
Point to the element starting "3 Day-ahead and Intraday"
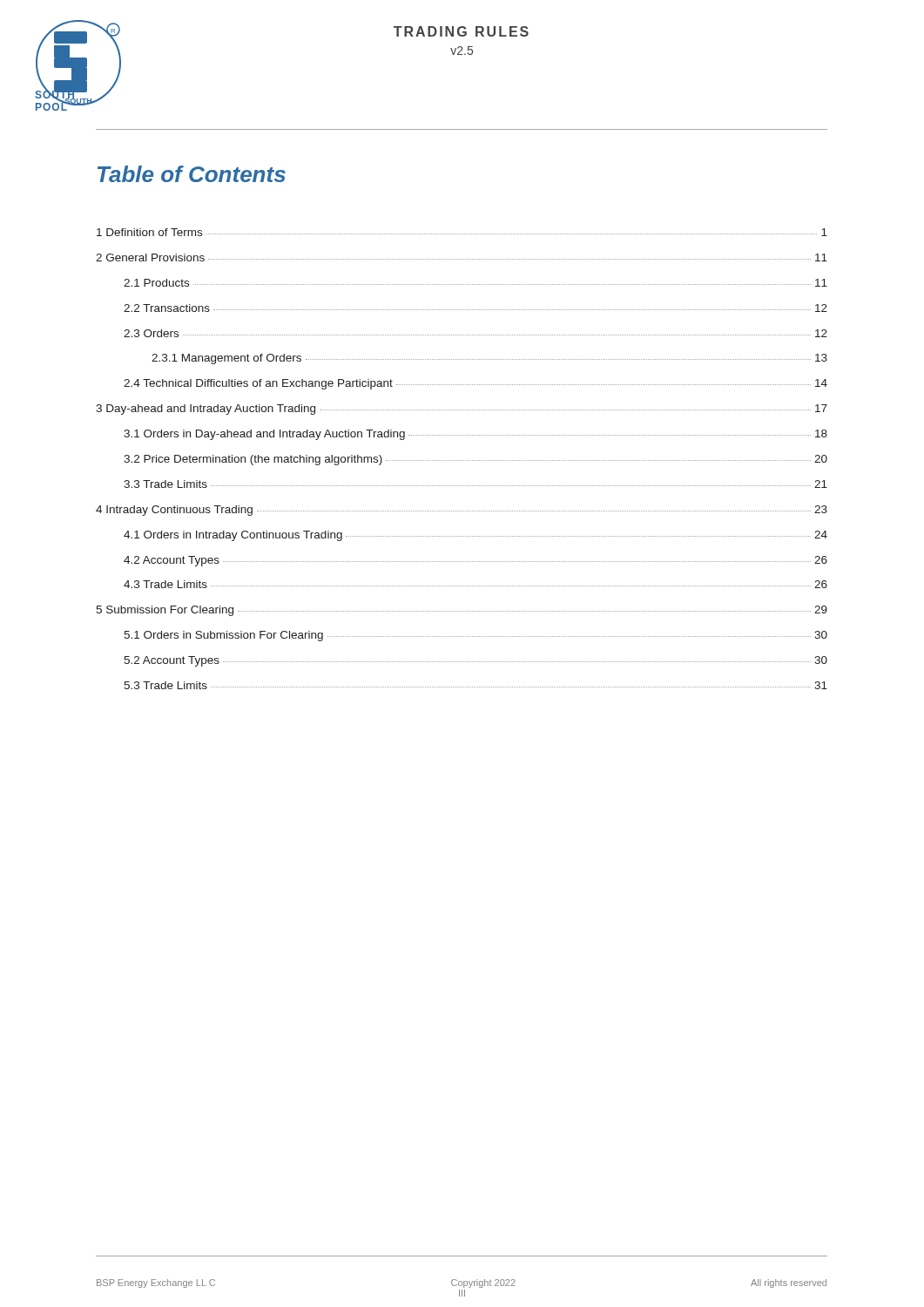tap(462, 409)
